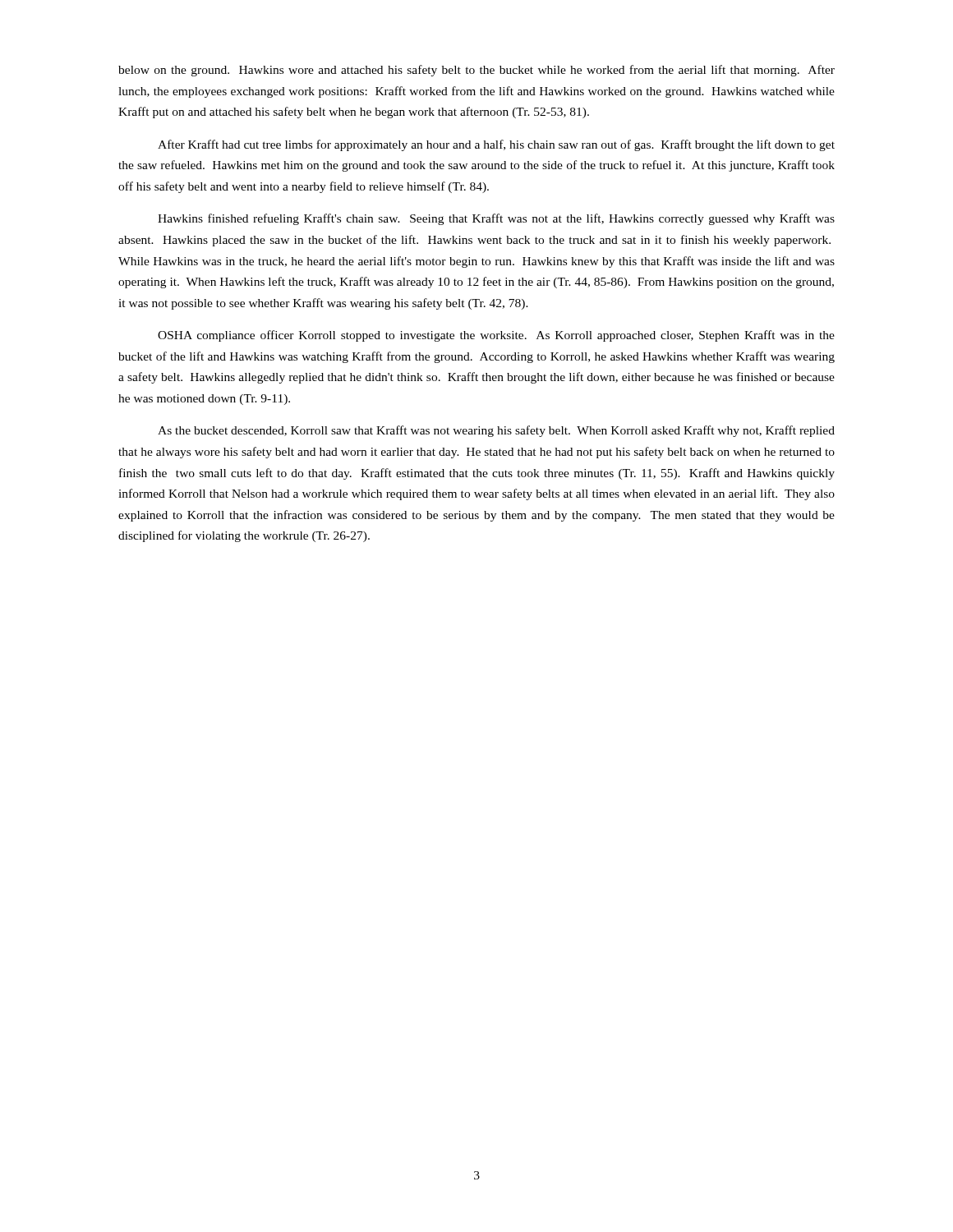
Task: Find the text block with the text "below on the ground. Hawkins wore"
Action: coord(476,91)
